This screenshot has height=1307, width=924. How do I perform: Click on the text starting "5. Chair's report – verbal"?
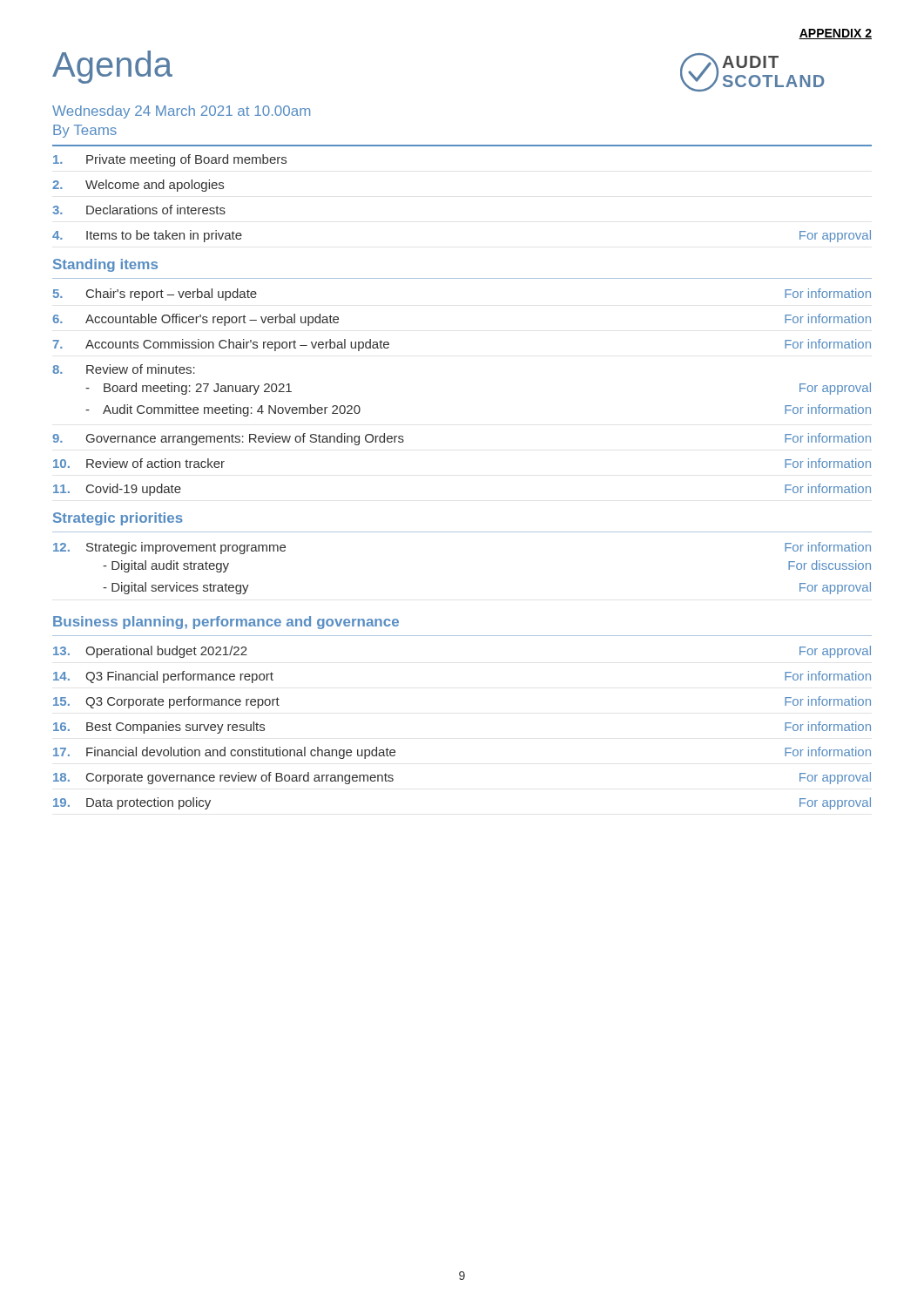pos(161,294)
